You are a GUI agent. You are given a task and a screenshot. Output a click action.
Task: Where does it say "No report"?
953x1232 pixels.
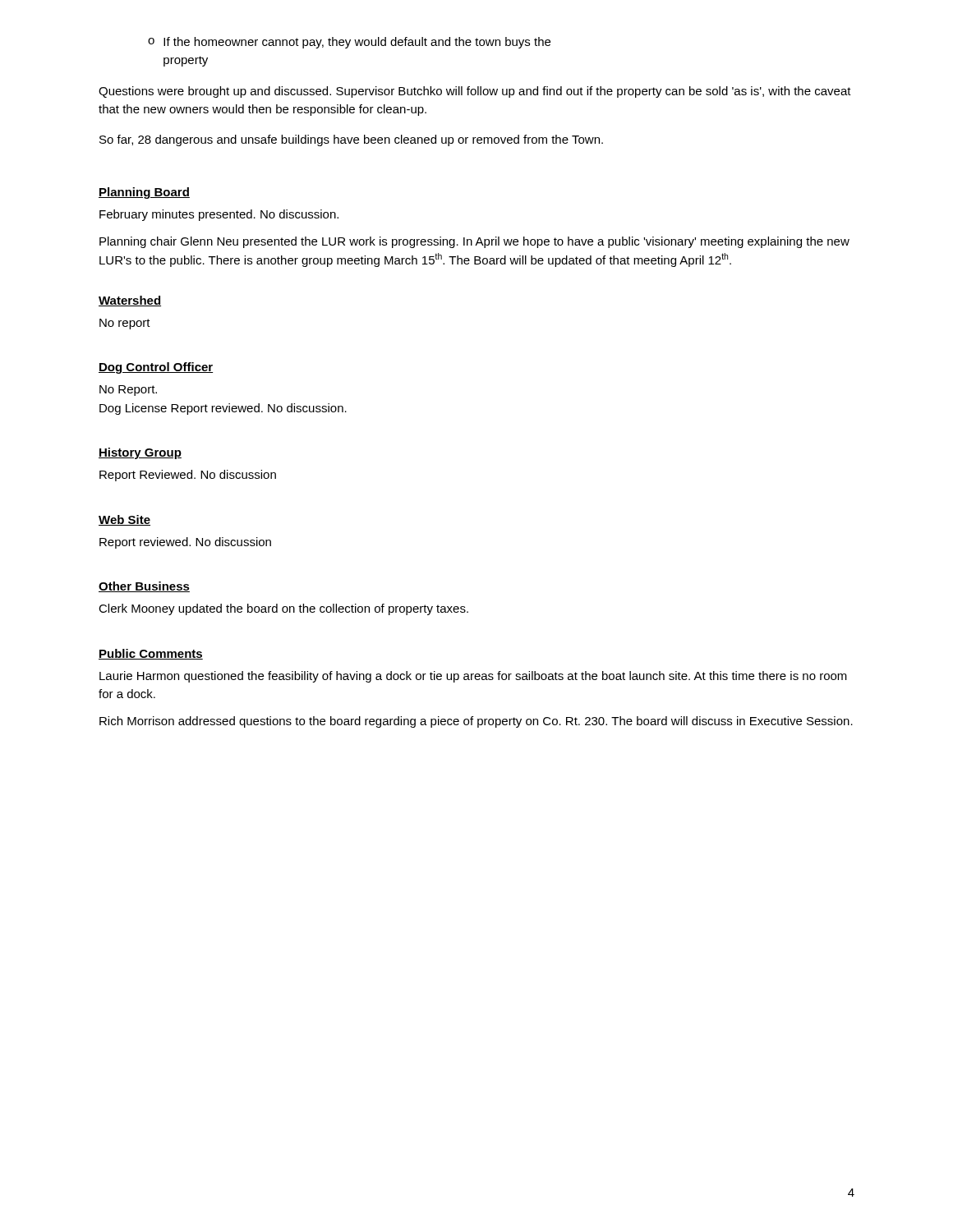coord(124,322)
